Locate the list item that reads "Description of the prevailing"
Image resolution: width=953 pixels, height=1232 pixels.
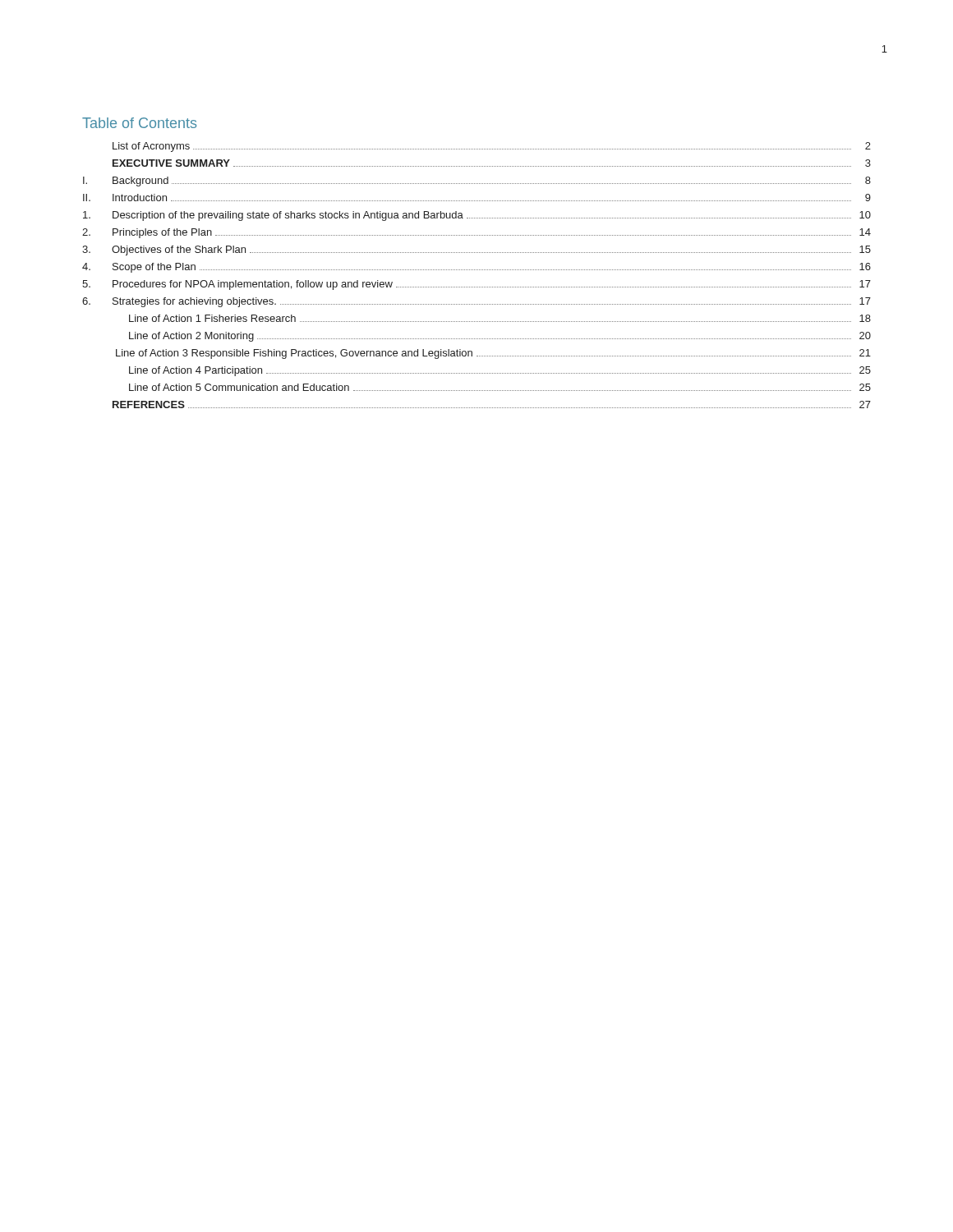tap(476, 215)
